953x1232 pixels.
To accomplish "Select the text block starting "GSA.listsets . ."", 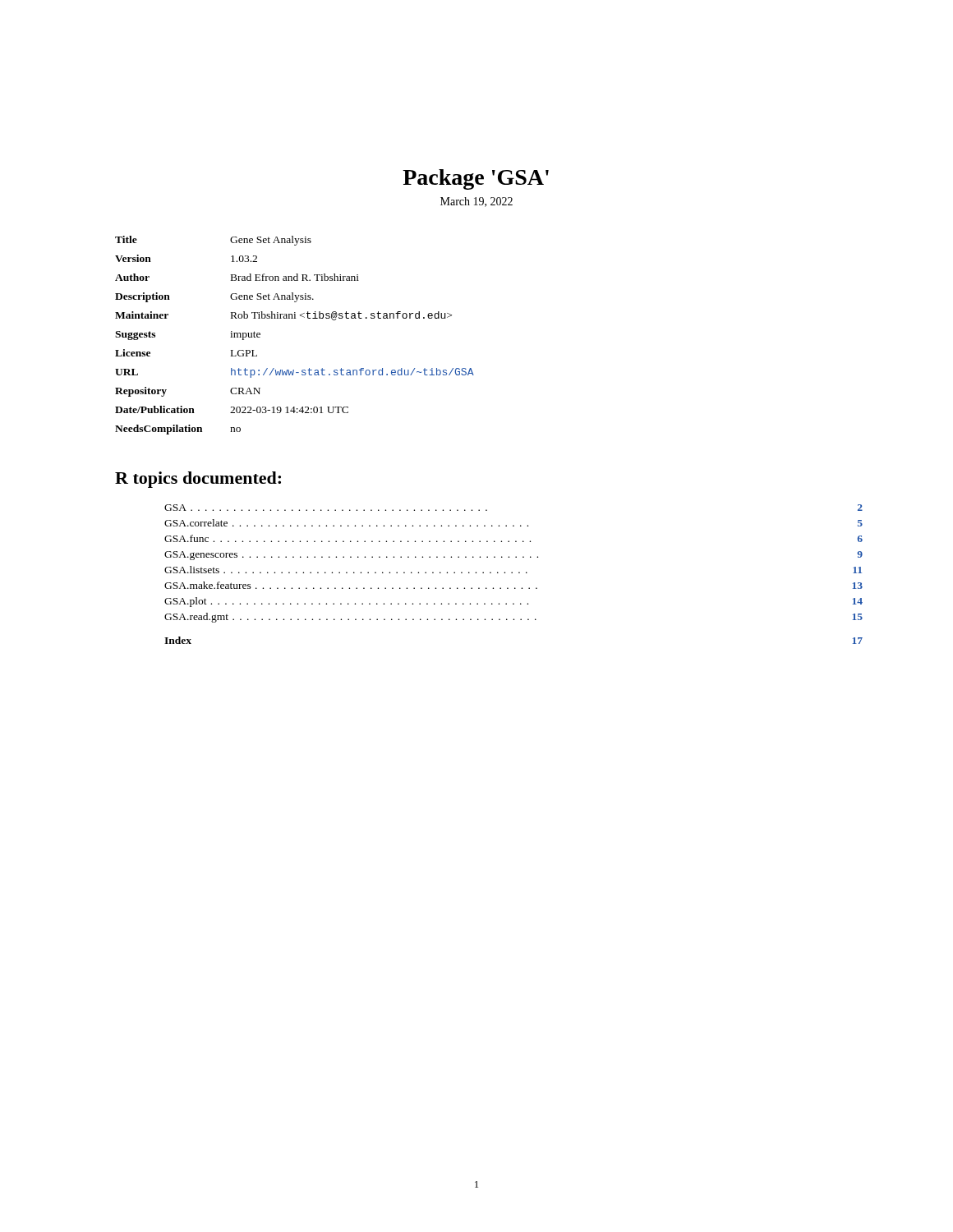I will click(x=501, y=570).
